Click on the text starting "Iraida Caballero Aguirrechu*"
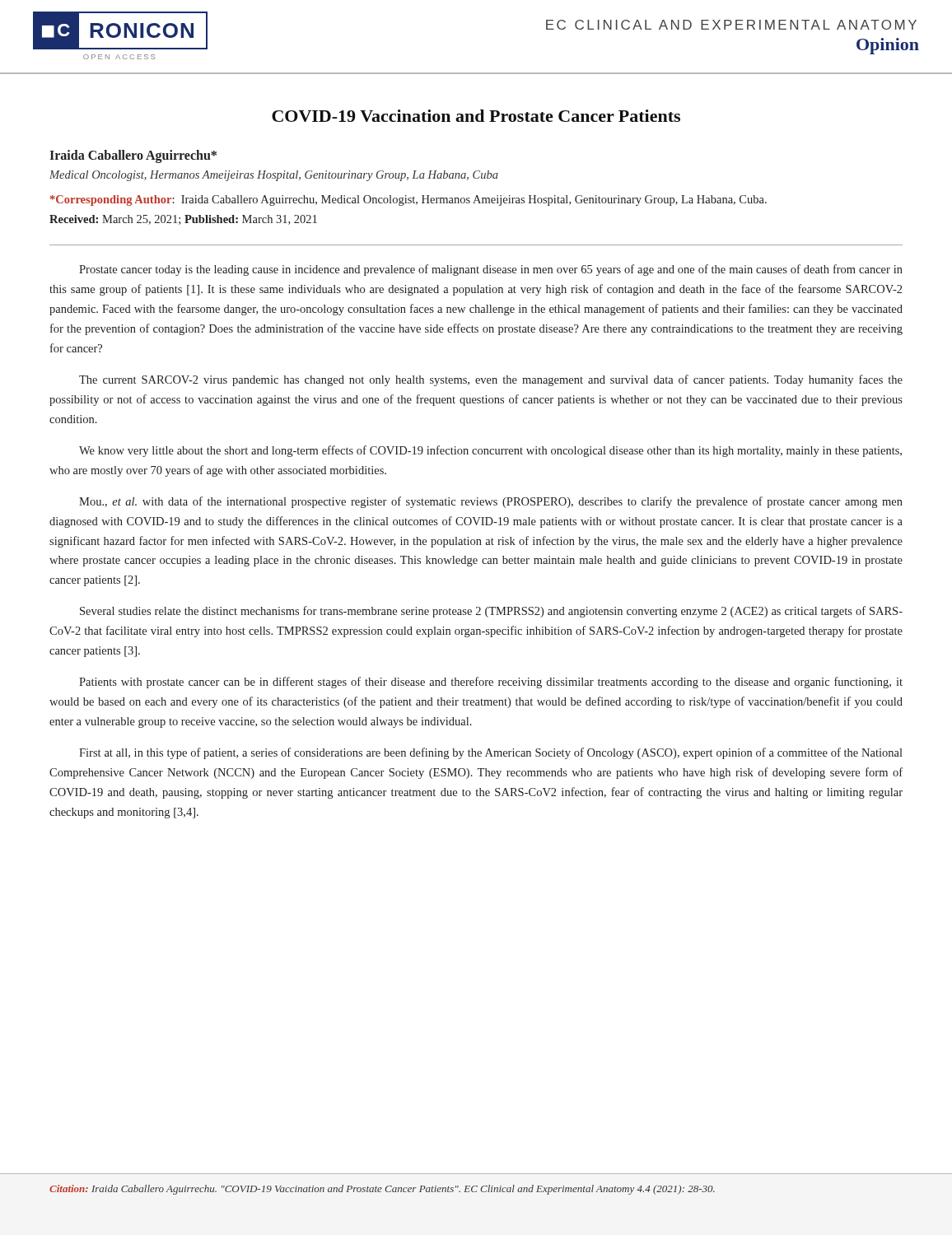This screenshot has height=1235, width=952. point(133,155)
